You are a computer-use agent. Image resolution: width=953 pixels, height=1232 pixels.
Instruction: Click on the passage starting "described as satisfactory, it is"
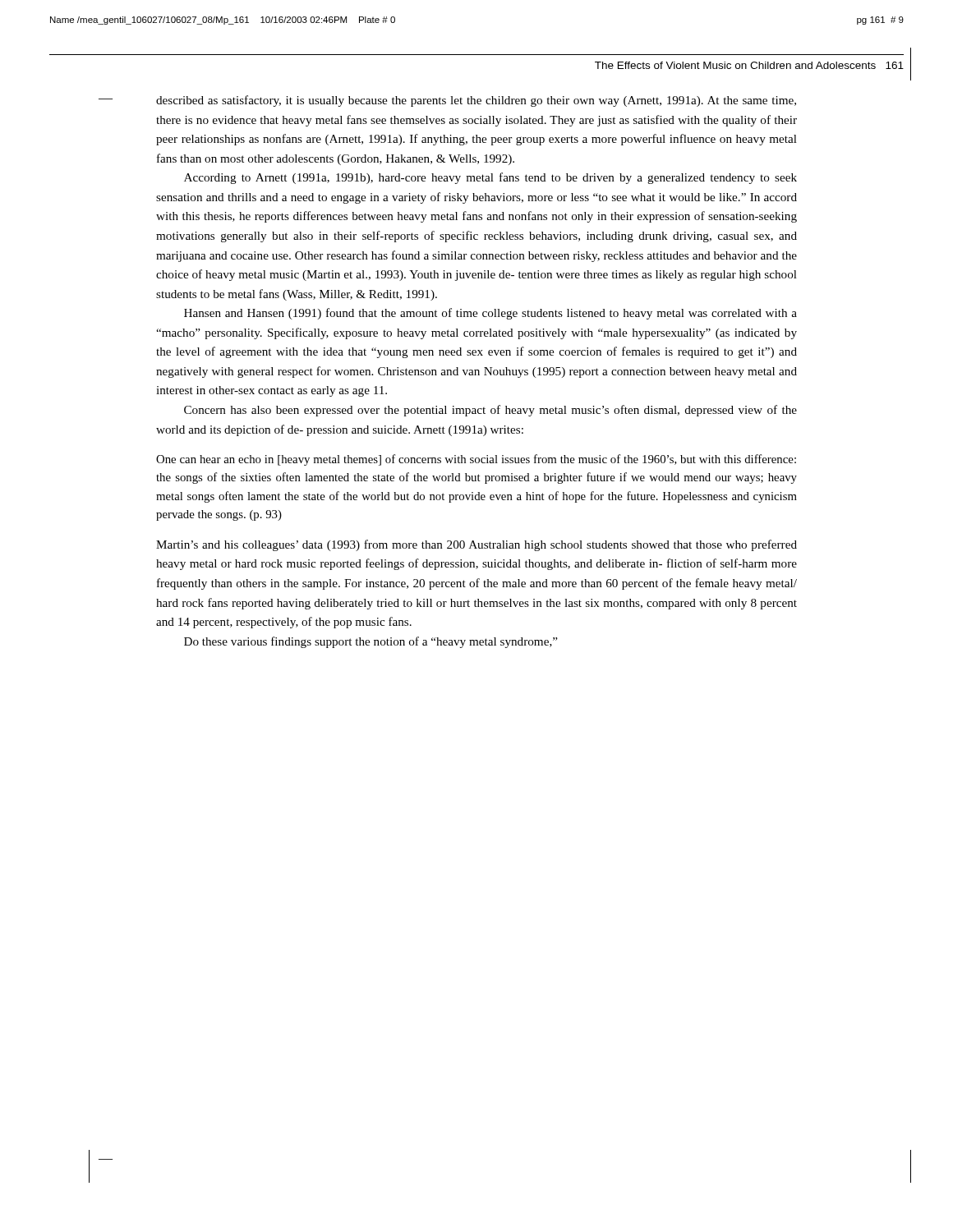[476, 129]
